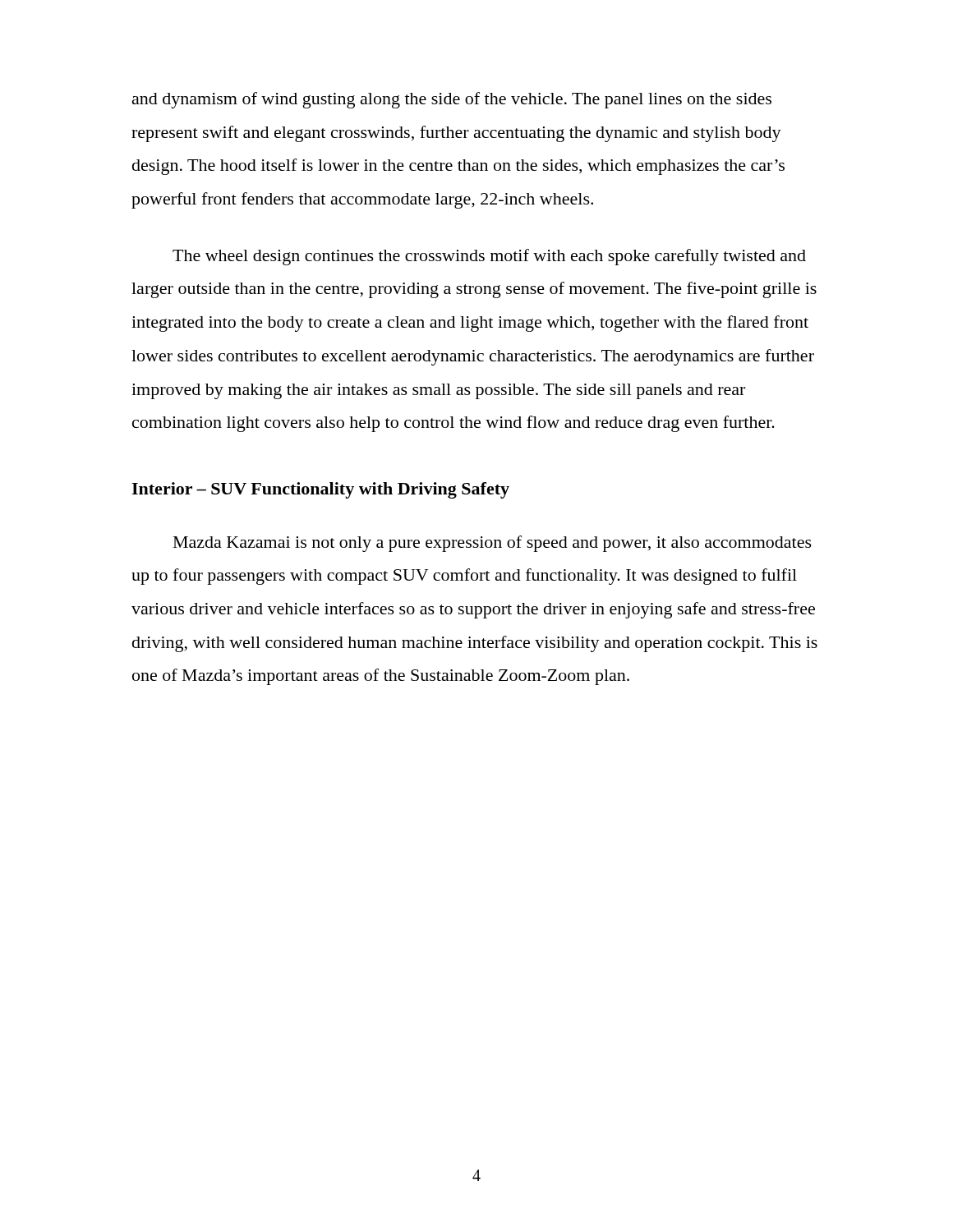
Task: Click on the block starting "Mazda Kazamai is not only a"
Action: [x=476, y=609]
